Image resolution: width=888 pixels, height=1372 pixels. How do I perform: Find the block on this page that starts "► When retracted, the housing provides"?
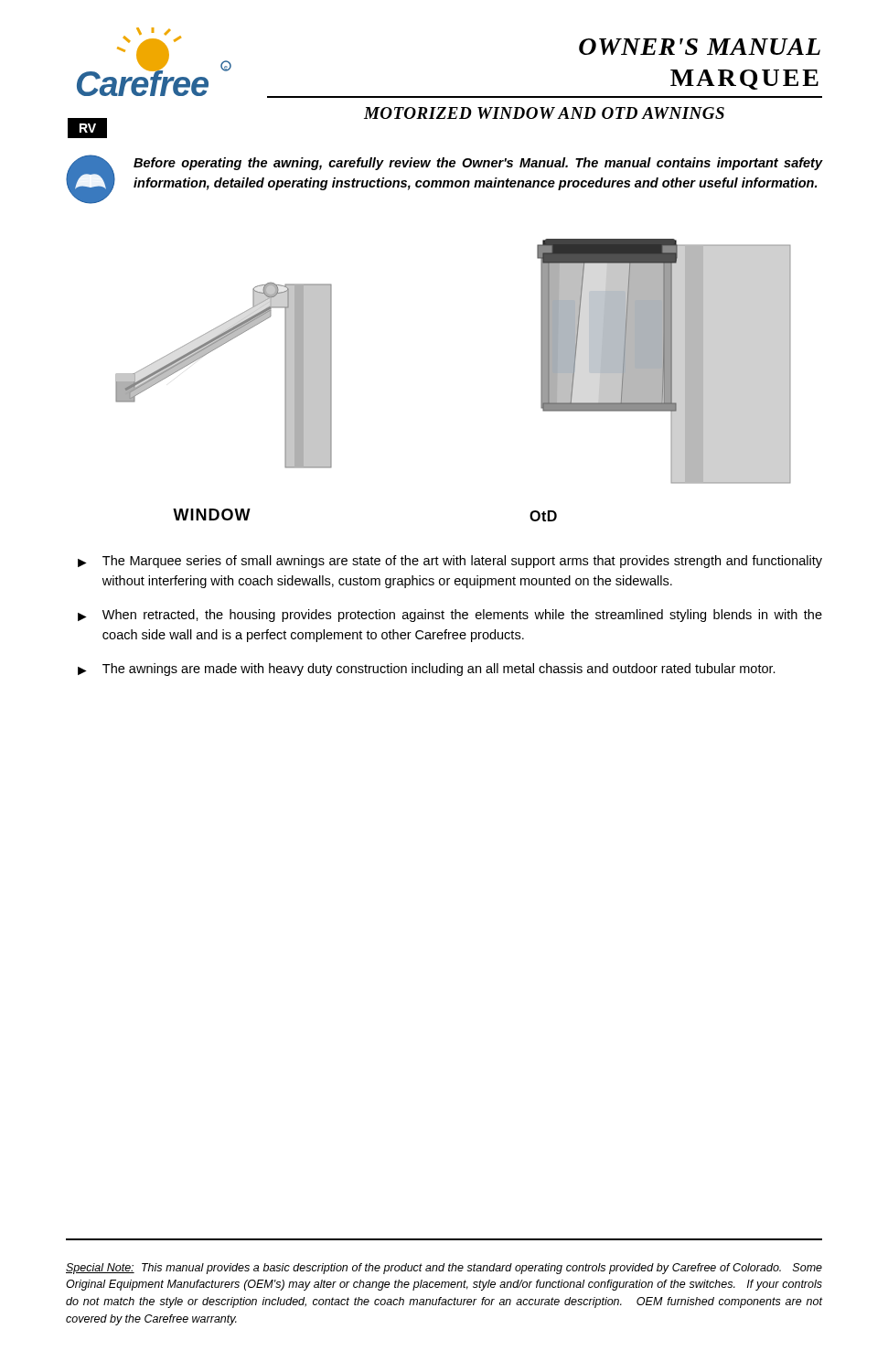(x=444, y=625)
